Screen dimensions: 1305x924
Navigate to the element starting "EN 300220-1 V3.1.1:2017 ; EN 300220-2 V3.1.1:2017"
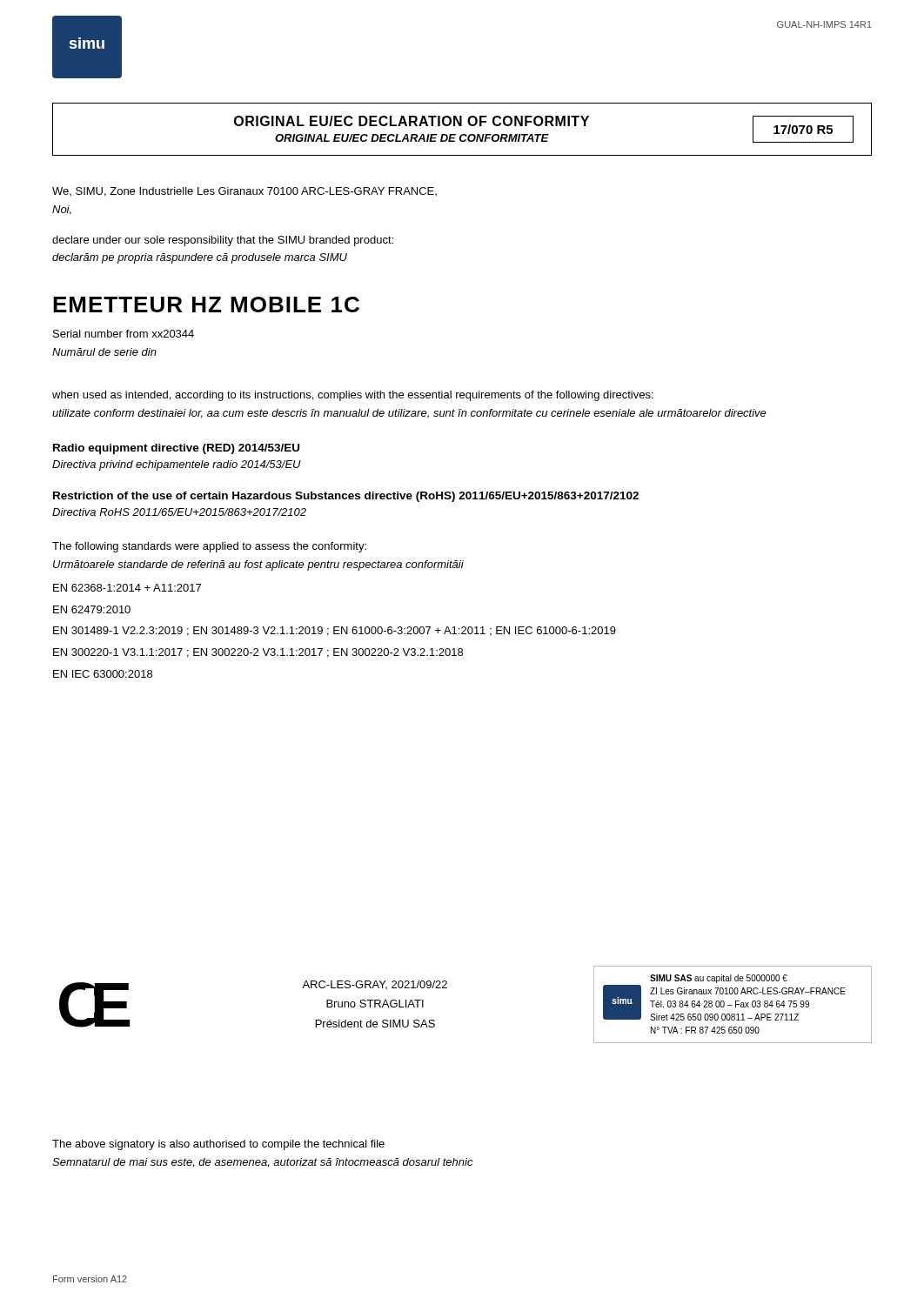point(258,652)
